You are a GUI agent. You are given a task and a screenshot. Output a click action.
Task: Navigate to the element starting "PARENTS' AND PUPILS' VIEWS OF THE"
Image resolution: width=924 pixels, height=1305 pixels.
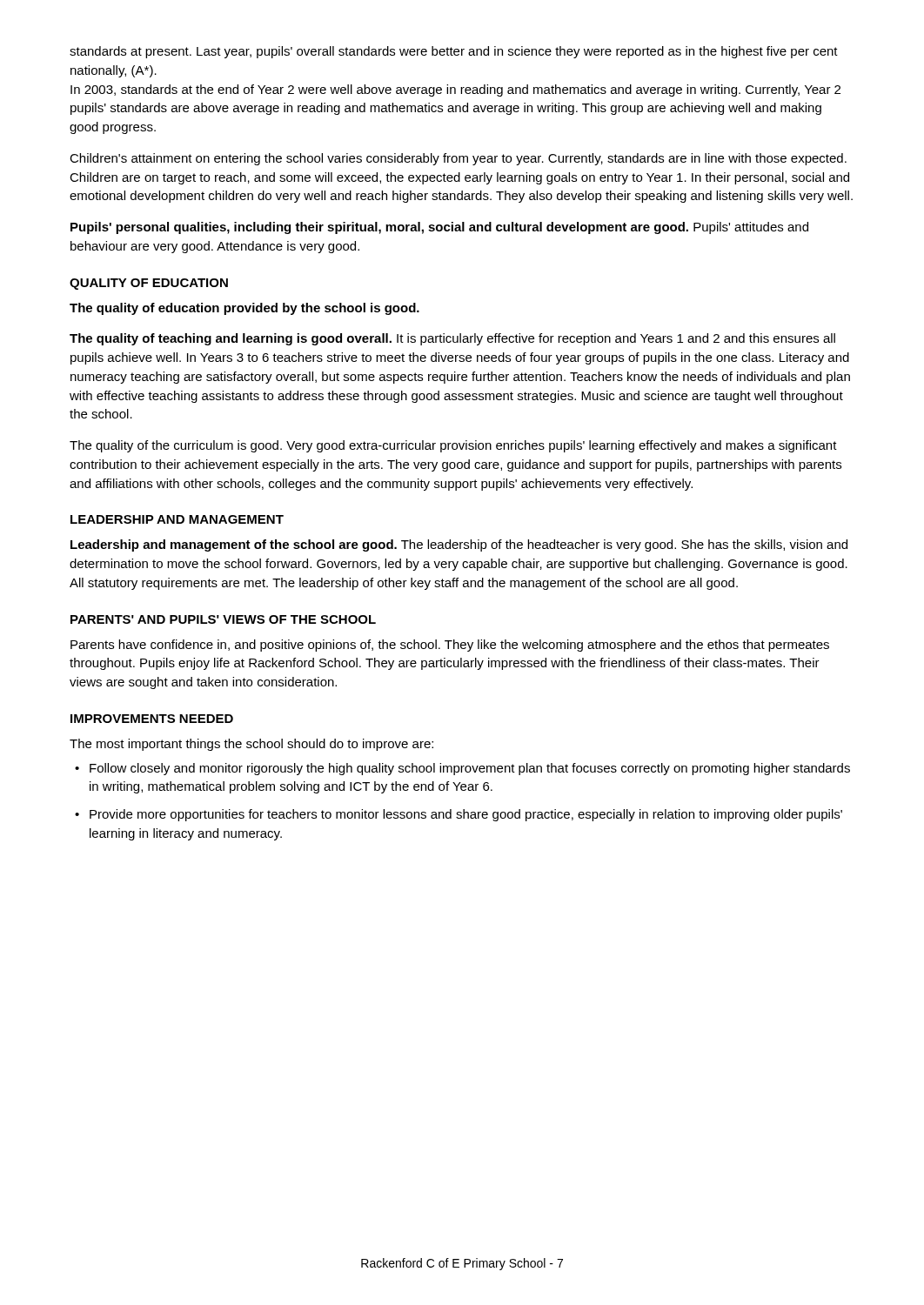coord(223,619)
